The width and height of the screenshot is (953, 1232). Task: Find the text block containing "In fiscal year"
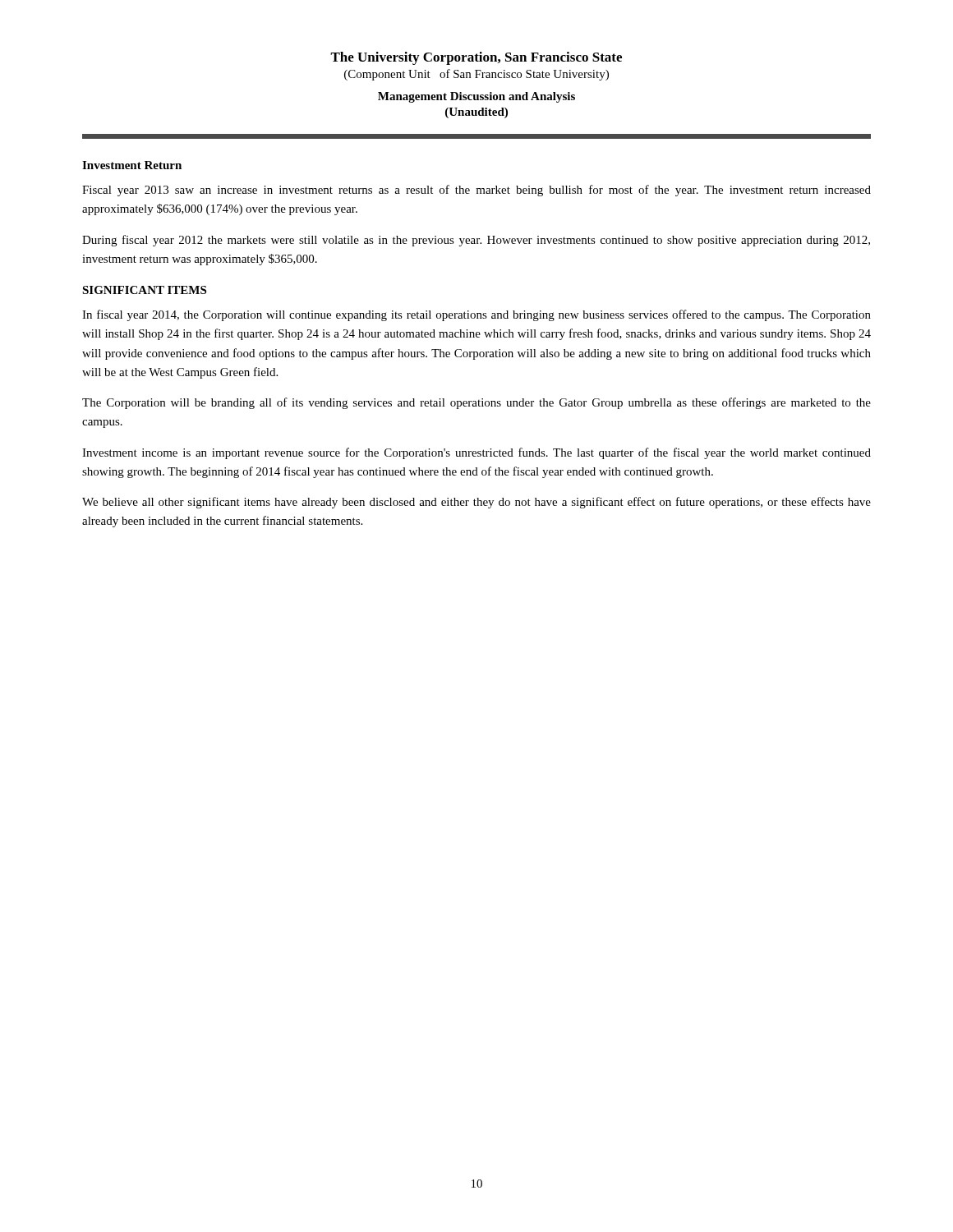[x=476, y=343]
